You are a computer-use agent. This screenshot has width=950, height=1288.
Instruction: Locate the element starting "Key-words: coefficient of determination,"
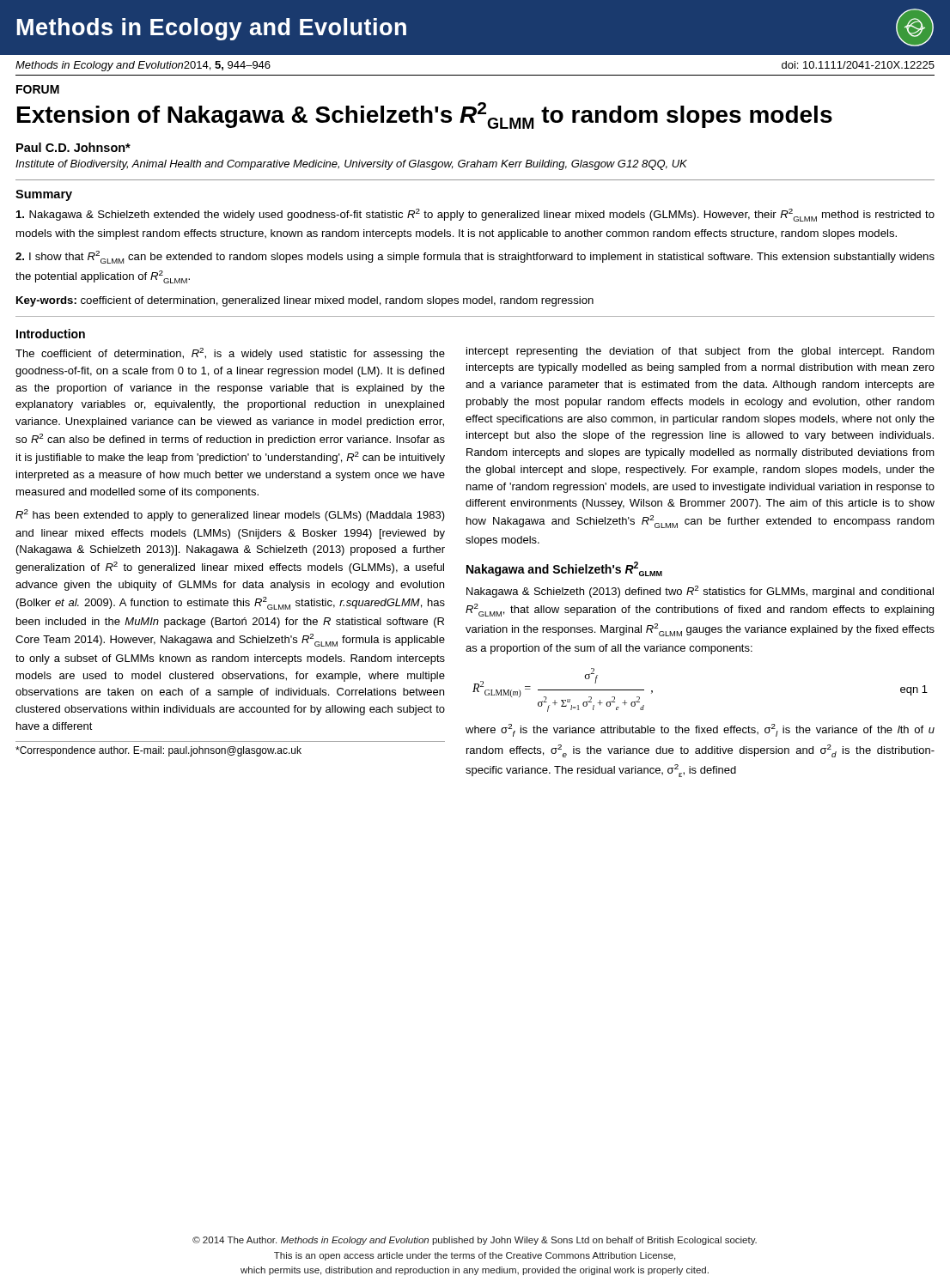pos(305,300)
